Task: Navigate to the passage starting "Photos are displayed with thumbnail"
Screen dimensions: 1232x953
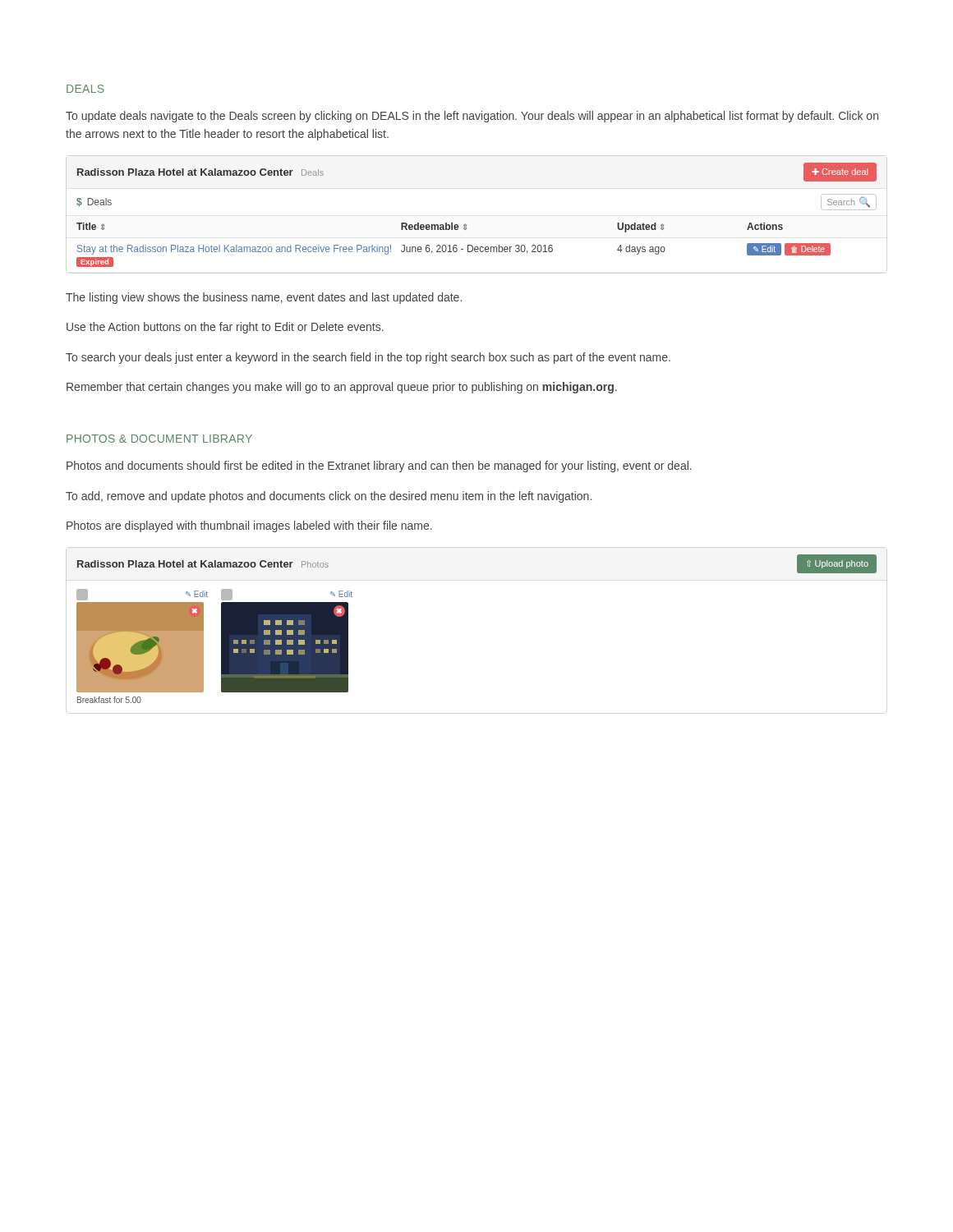Action: (249, 526)
